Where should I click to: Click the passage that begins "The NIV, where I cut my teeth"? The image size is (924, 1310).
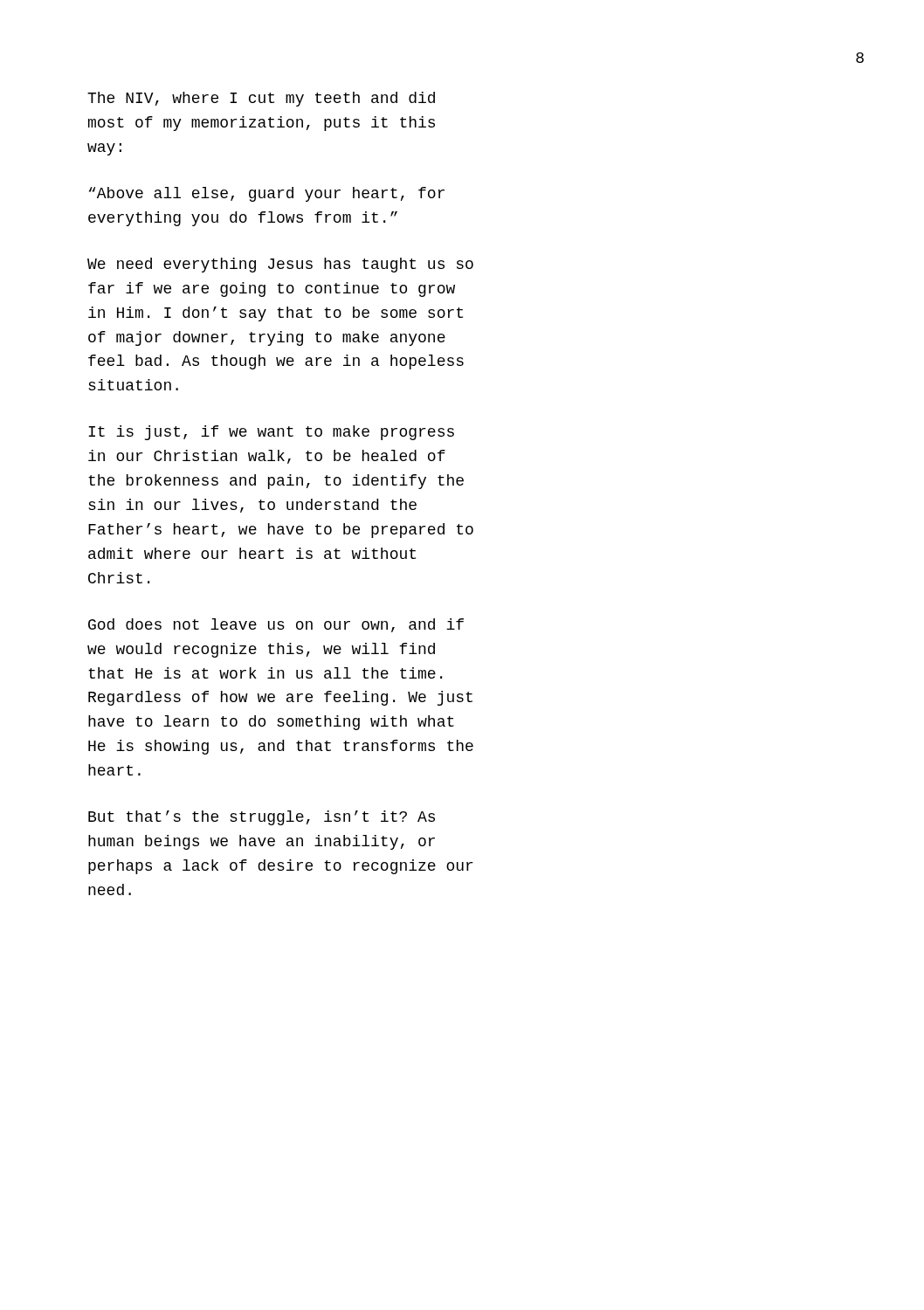click(262, 123)
